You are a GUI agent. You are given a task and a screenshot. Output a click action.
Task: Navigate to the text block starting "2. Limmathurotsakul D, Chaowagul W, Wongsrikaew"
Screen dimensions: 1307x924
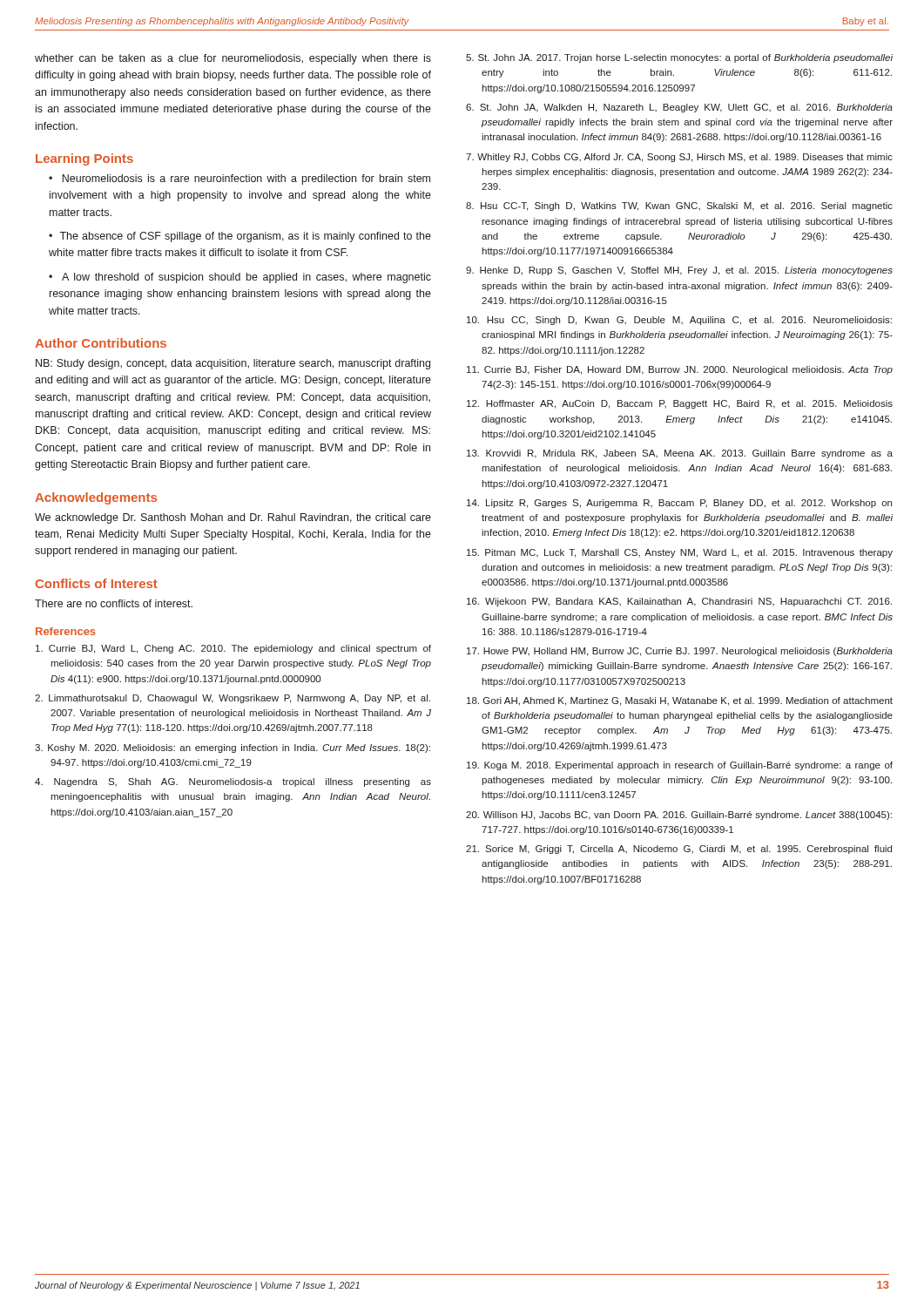pos(233,713)
